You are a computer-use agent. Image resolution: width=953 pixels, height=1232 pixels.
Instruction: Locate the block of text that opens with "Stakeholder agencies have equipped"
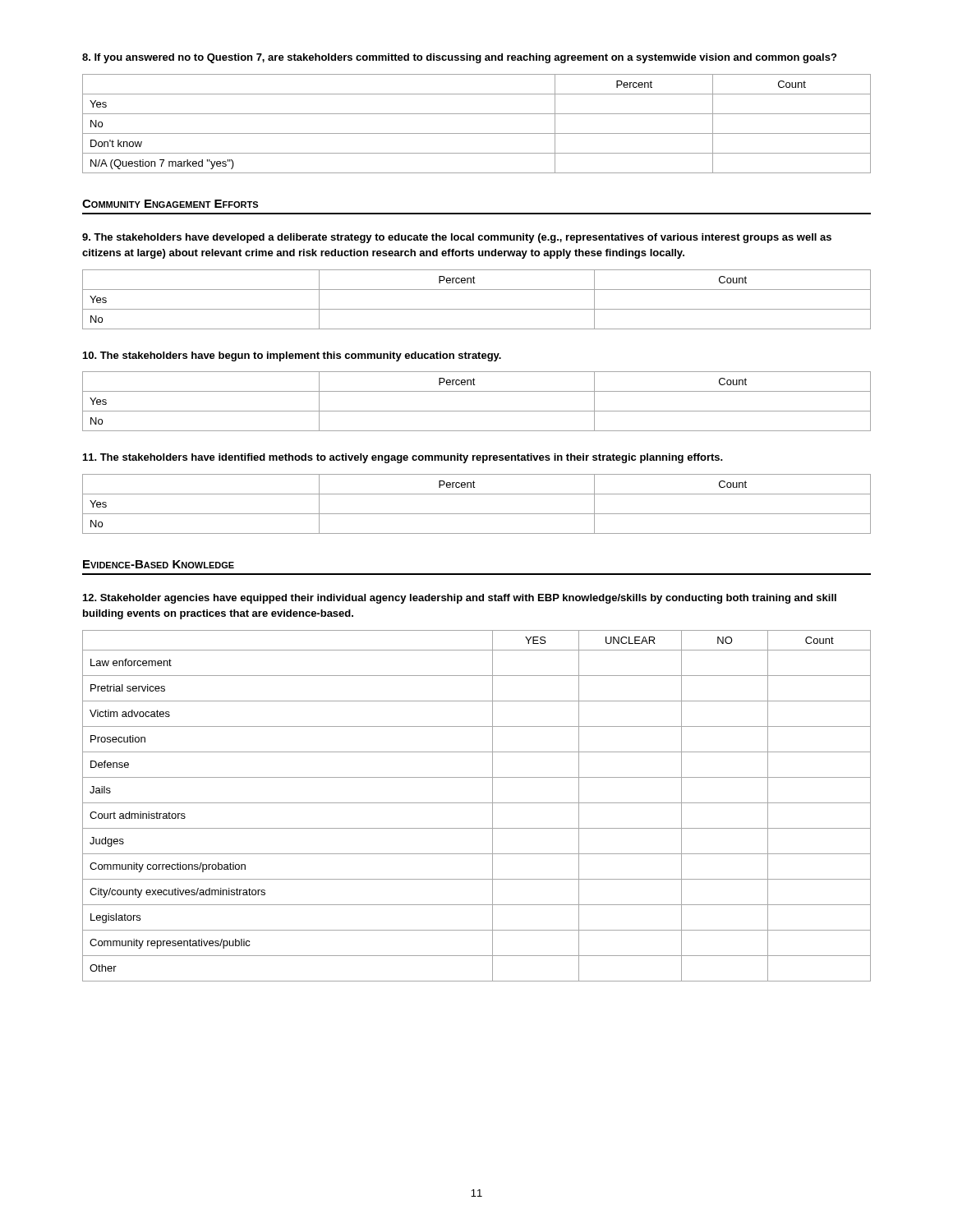[x=476, y=605]
